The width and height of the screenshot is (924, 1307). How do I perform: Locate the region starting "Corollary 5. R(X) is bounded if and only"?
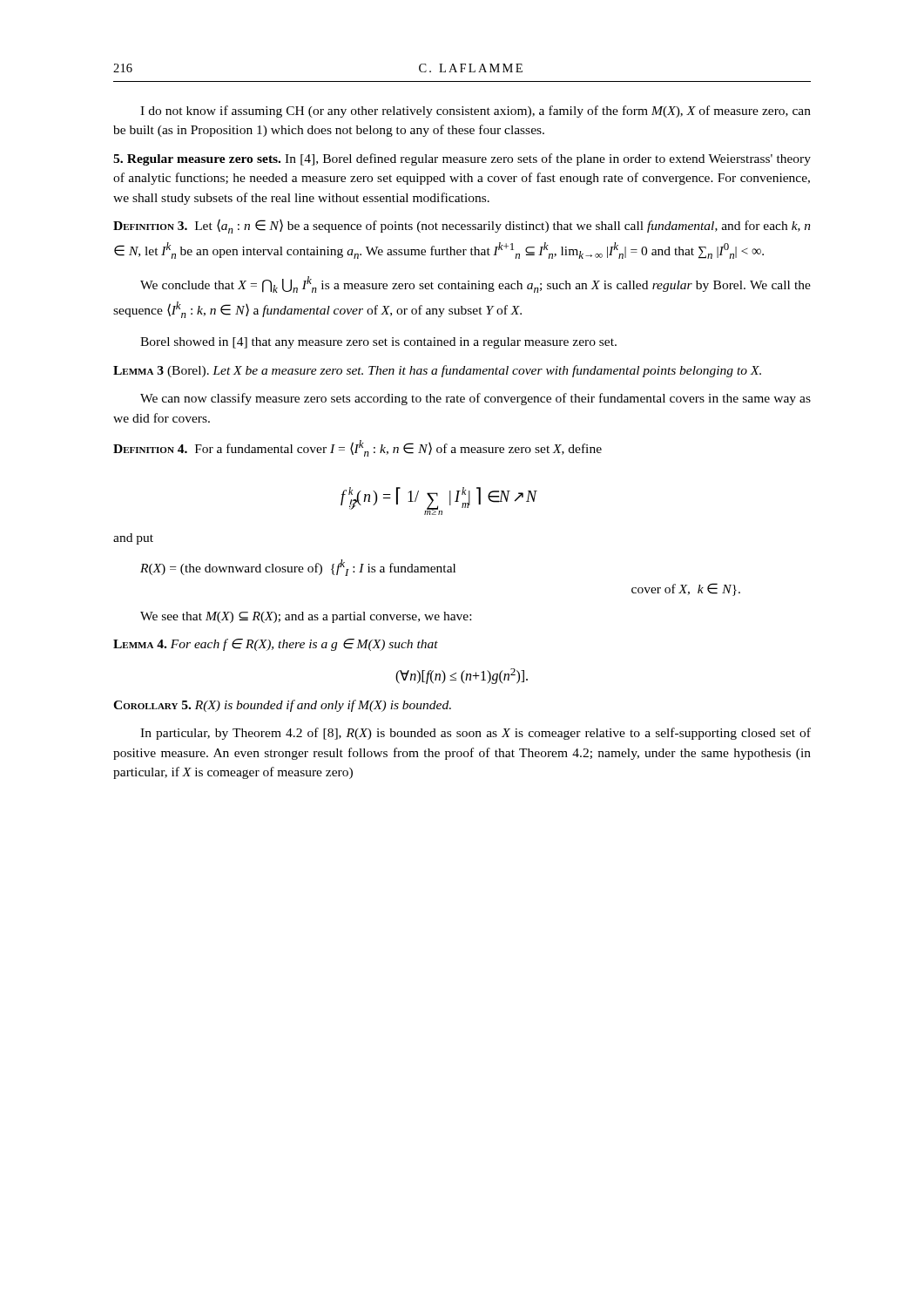(282, 706)
